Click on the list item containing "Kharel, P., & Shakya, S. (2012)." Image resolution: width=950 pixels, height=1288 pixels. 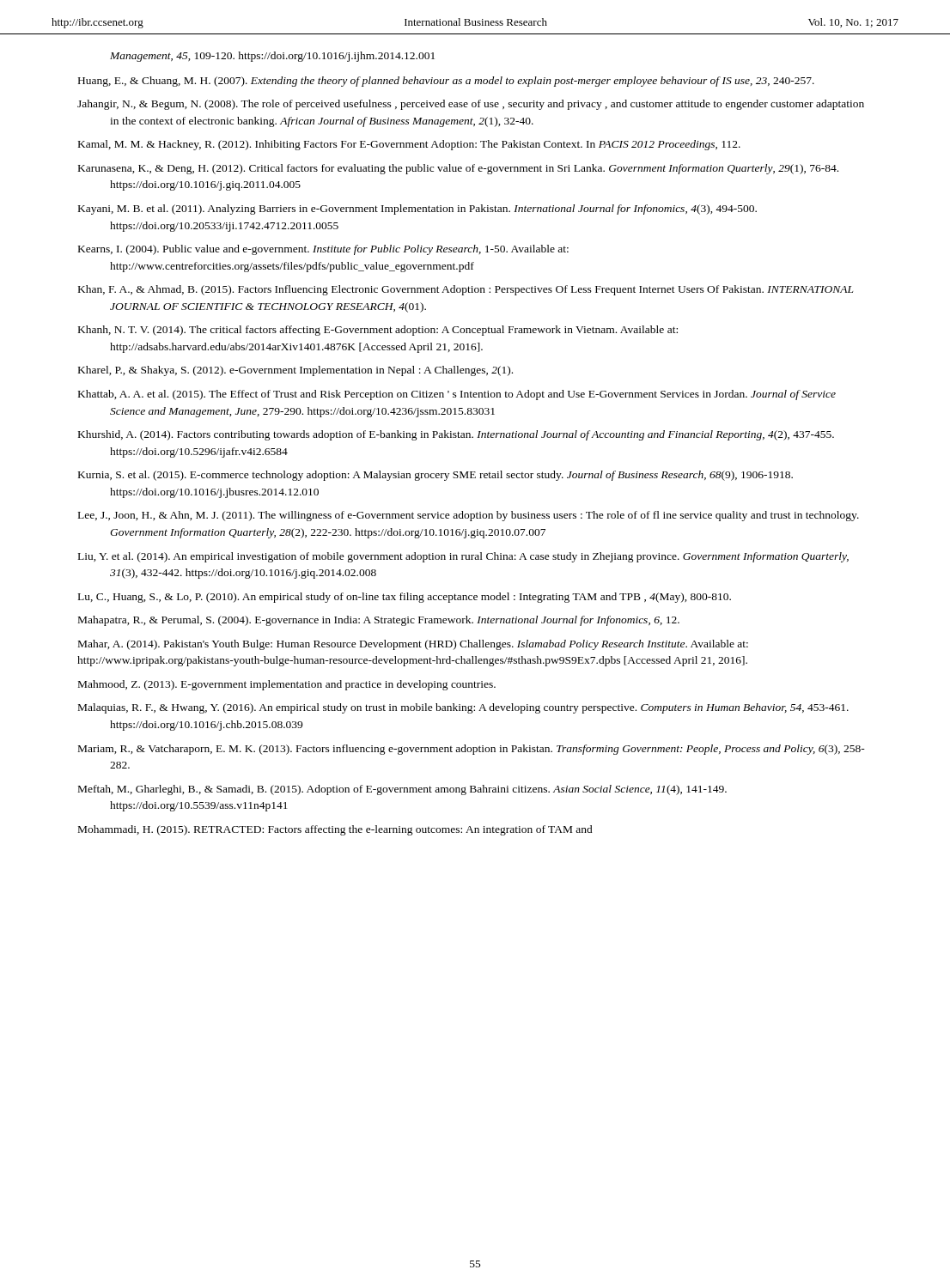click(x=295, y=370)
